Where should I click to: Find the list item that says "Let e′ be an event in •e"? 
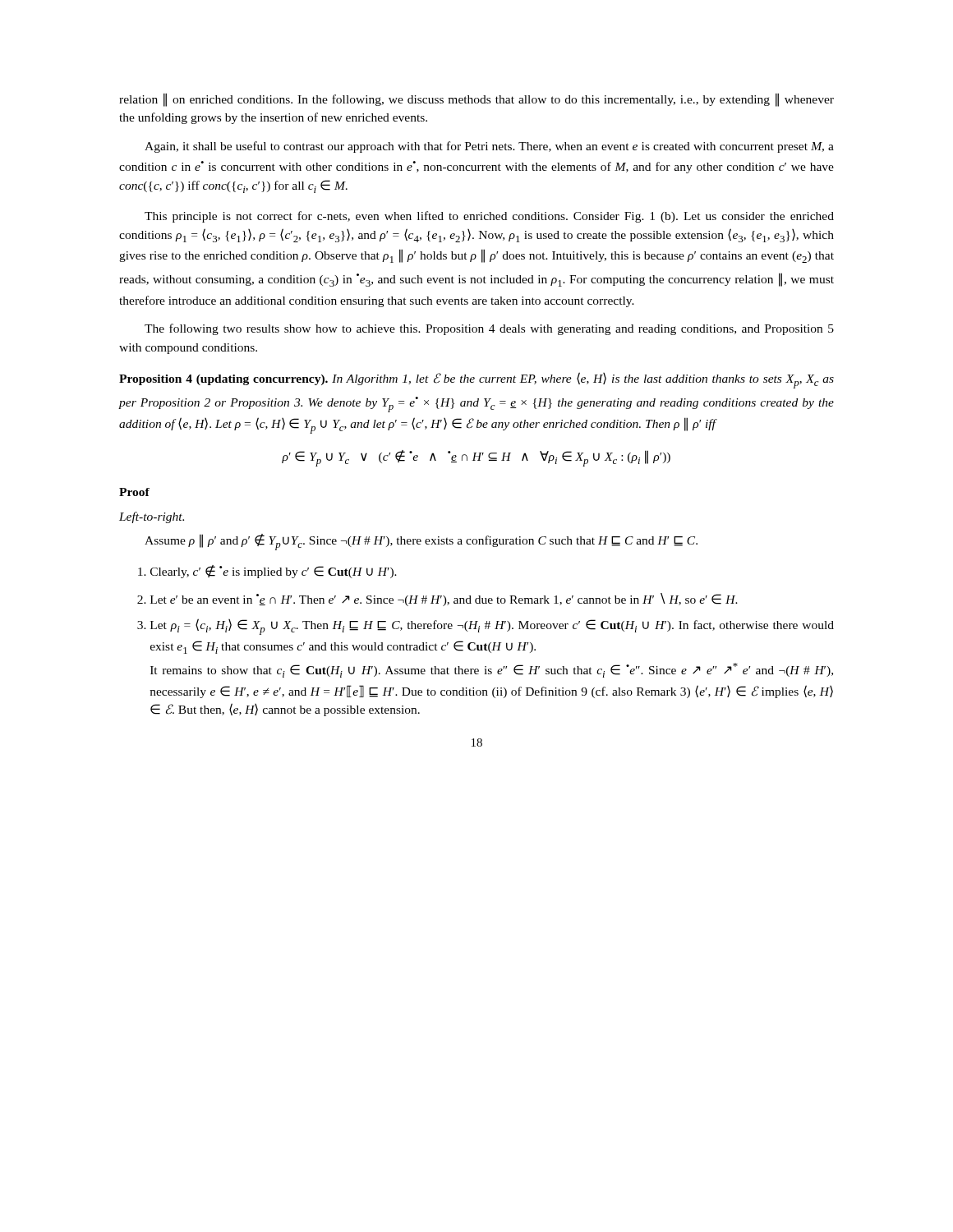click(476, 599)
